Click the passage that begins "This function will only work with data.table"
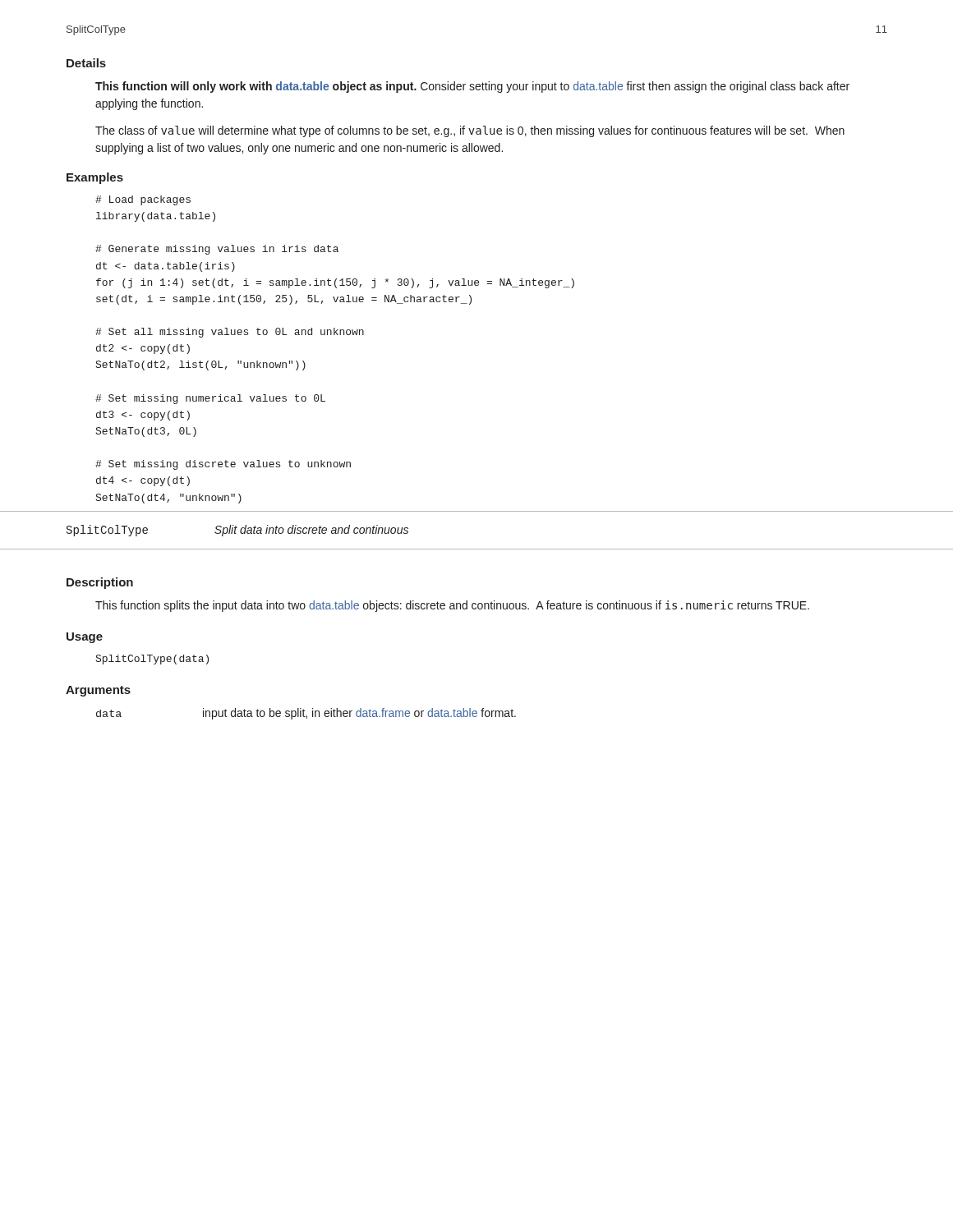Viewport: 953px width, 1232px height. pos(472,95)
